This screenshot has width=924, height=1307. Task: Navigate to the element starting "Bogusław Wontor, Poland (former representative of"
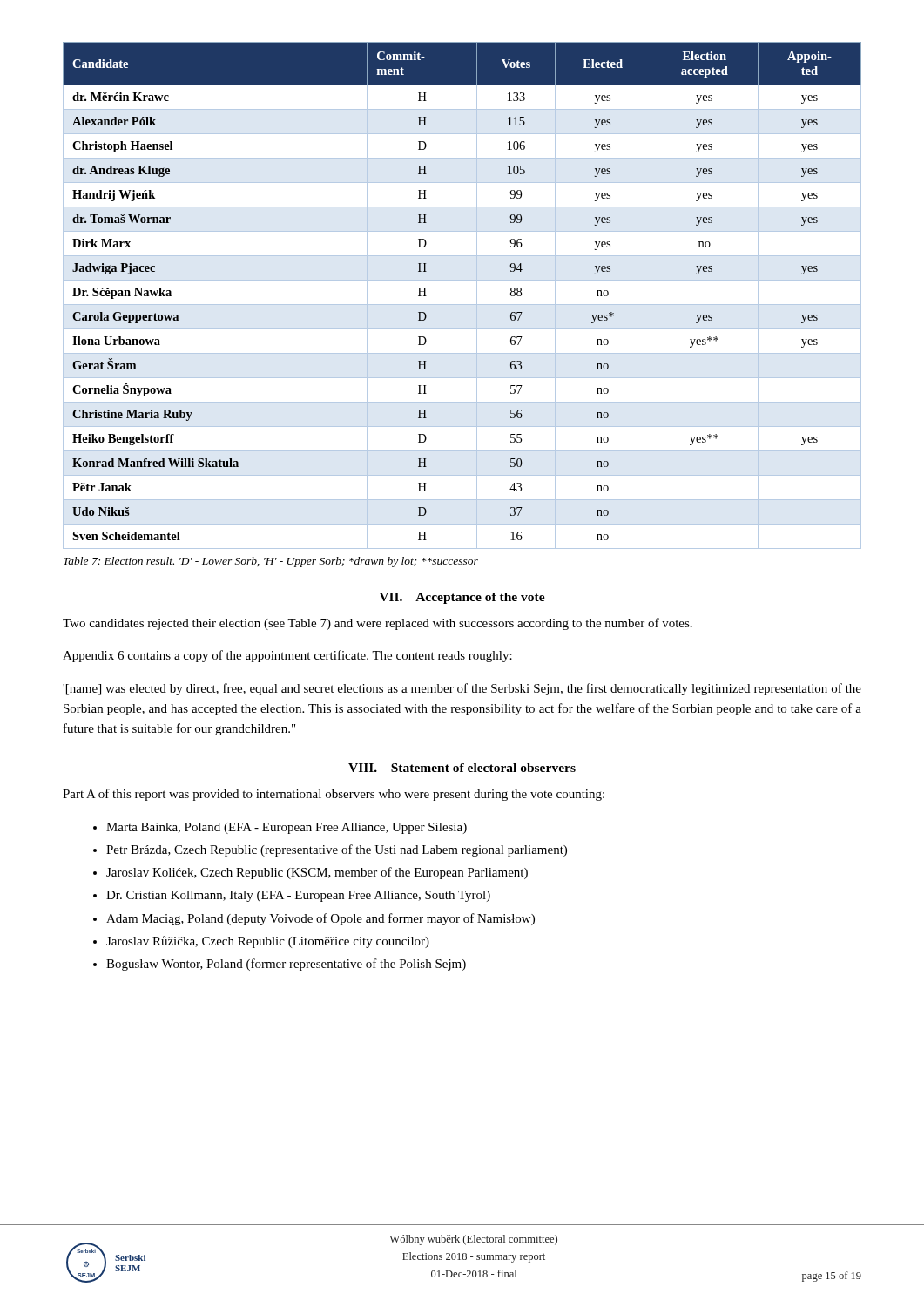(x=286, y=964)
